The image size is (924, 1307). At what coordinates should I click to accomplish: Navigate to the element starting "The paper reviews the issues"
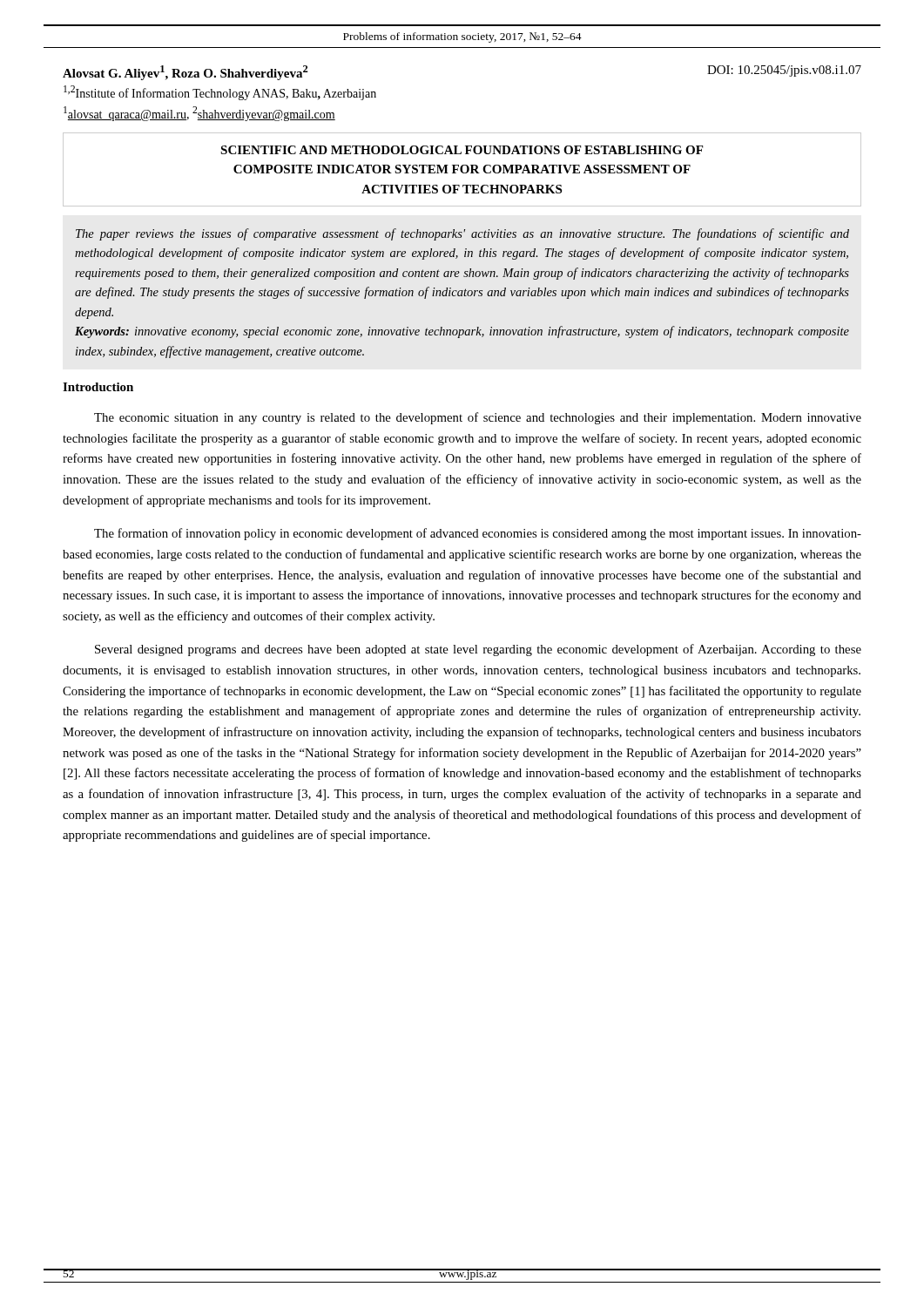462,273
